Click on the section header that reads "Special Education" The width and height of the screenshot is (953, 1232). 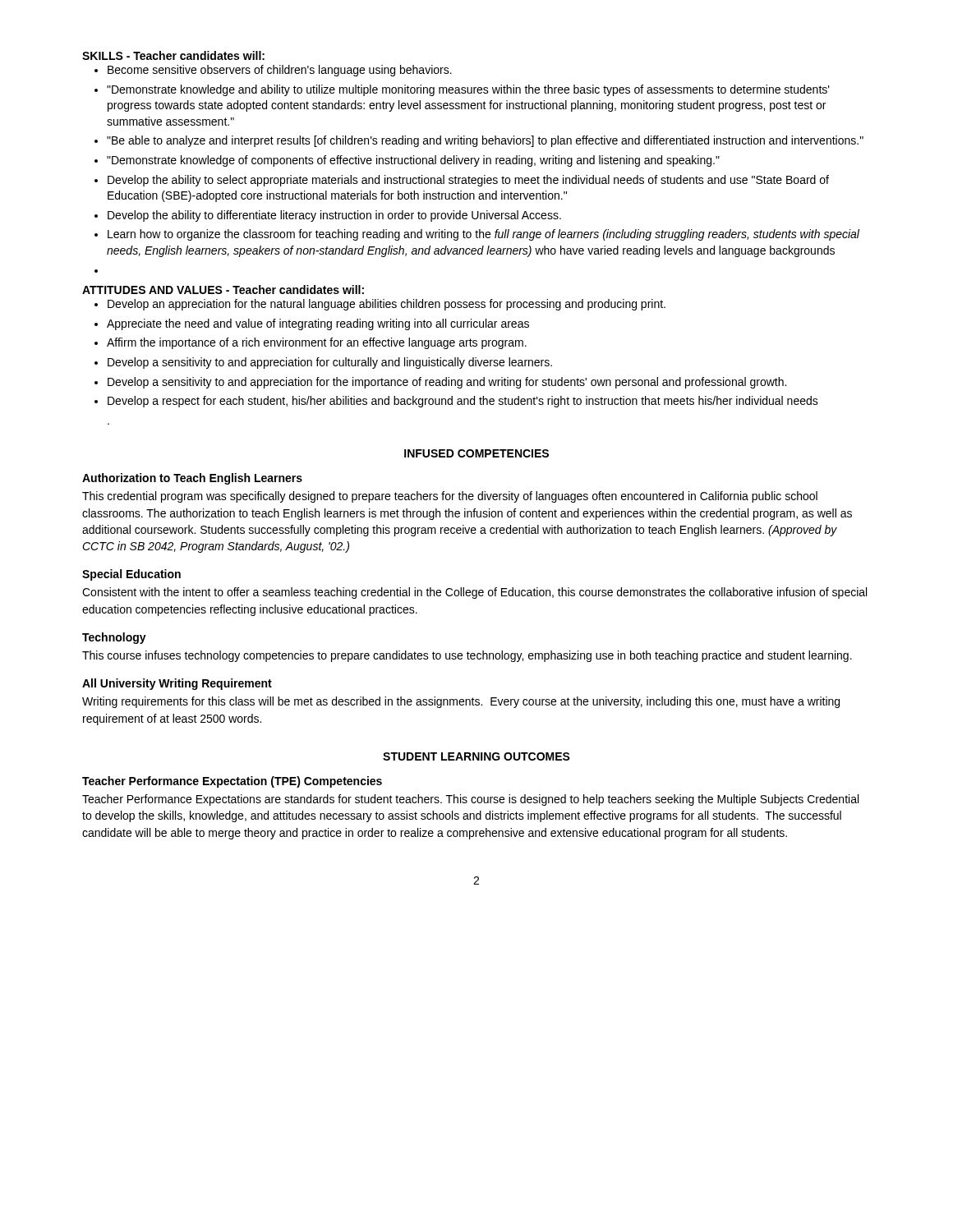132,574
